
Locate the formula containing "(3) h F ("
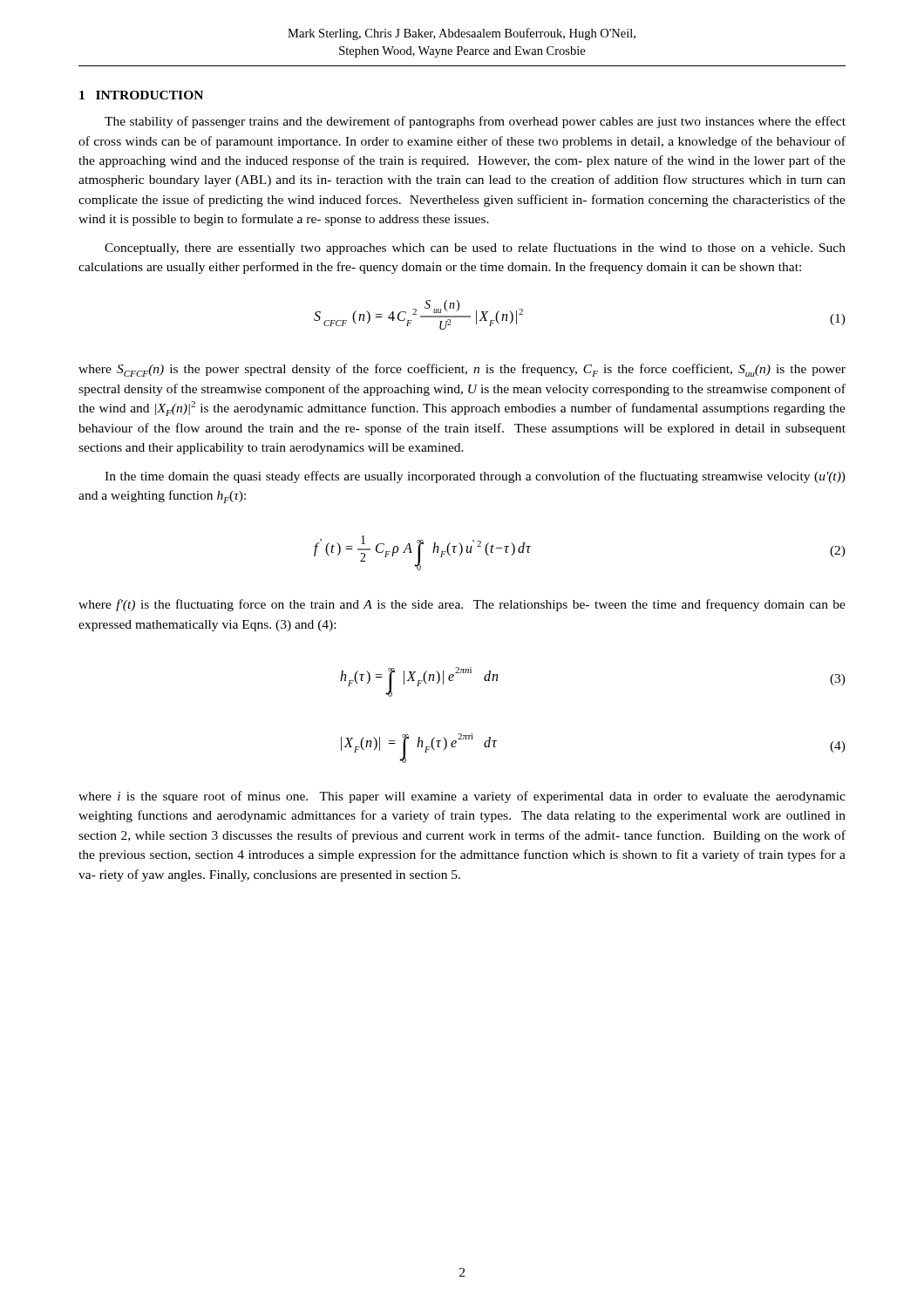tap(422, 681)
